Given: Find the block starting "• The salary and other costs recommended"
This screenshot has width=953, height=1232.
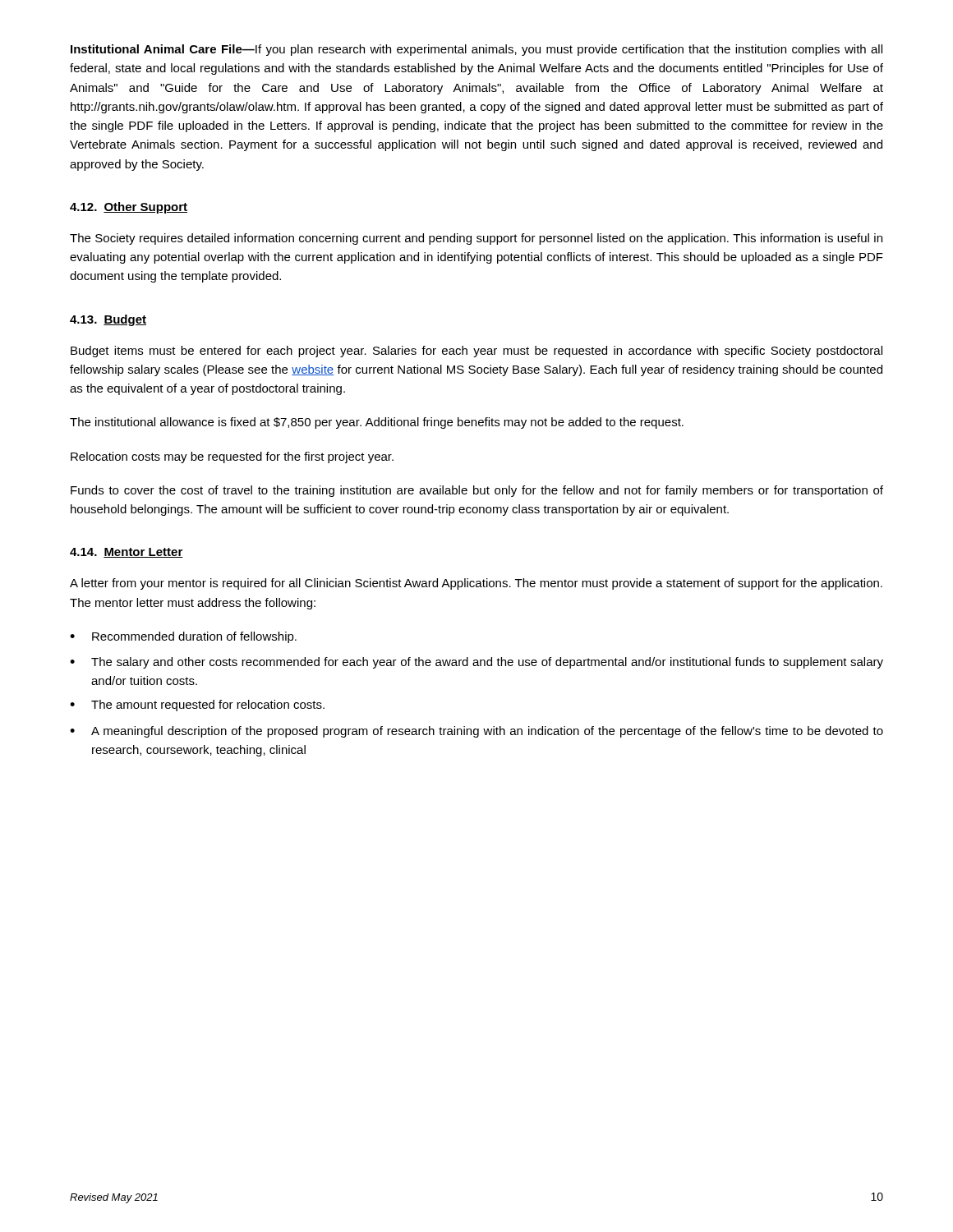Looking at the screenshot, I should [x=476, y=671].
